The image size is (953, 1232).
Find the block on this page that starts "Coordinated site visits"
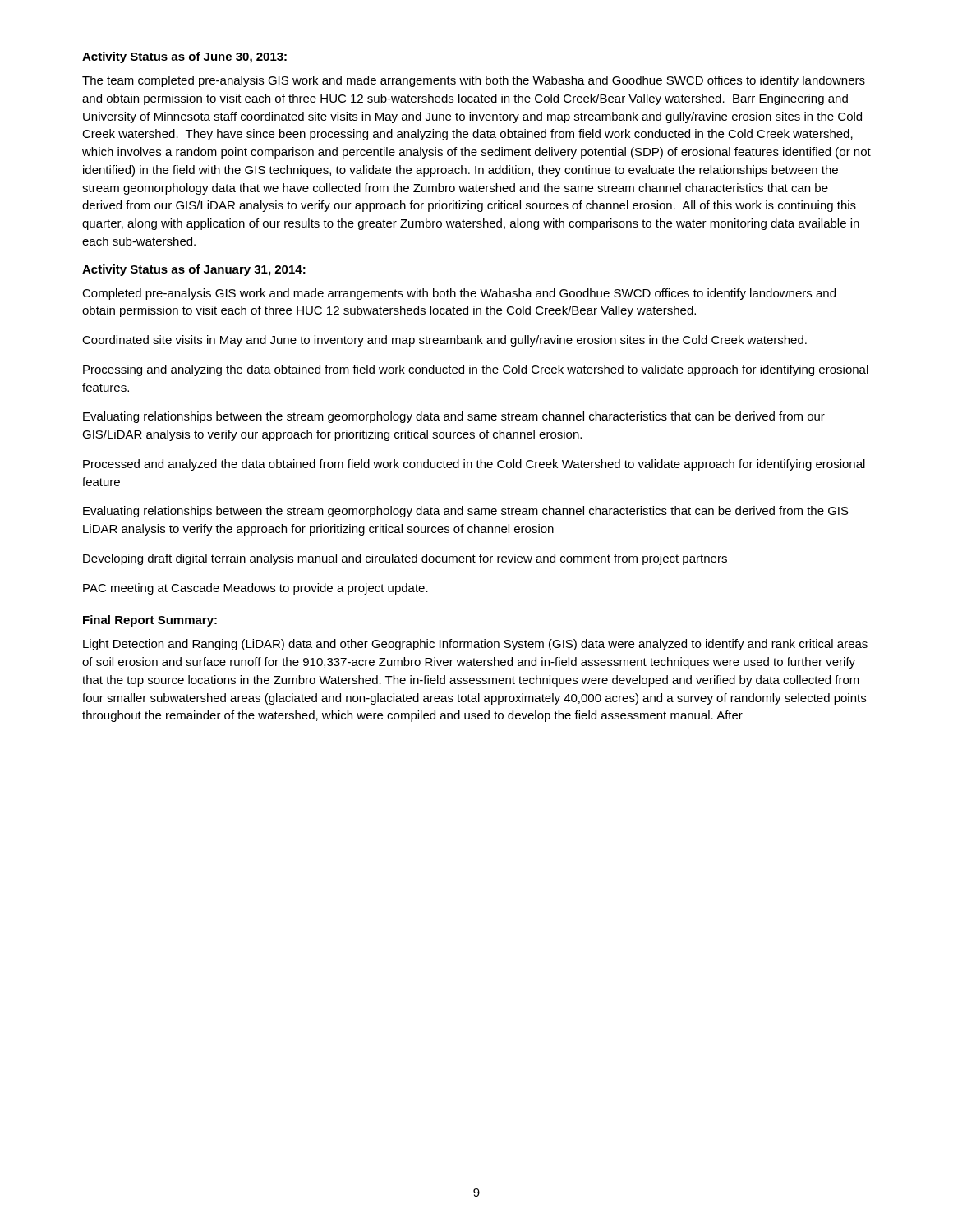point(445,340)
